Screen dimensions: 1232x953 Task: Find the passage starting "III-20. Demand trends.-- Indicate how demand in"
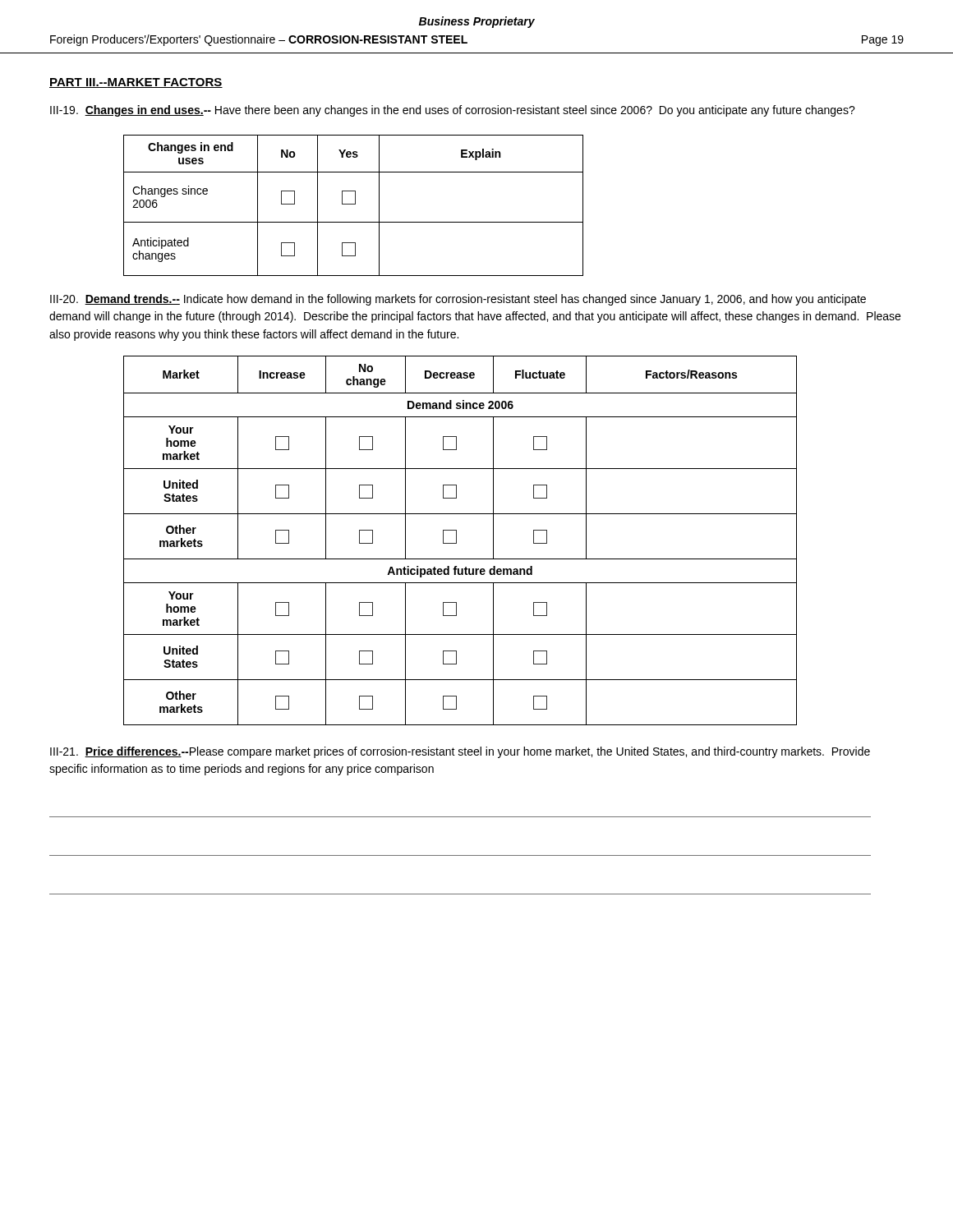click(475, 317)
